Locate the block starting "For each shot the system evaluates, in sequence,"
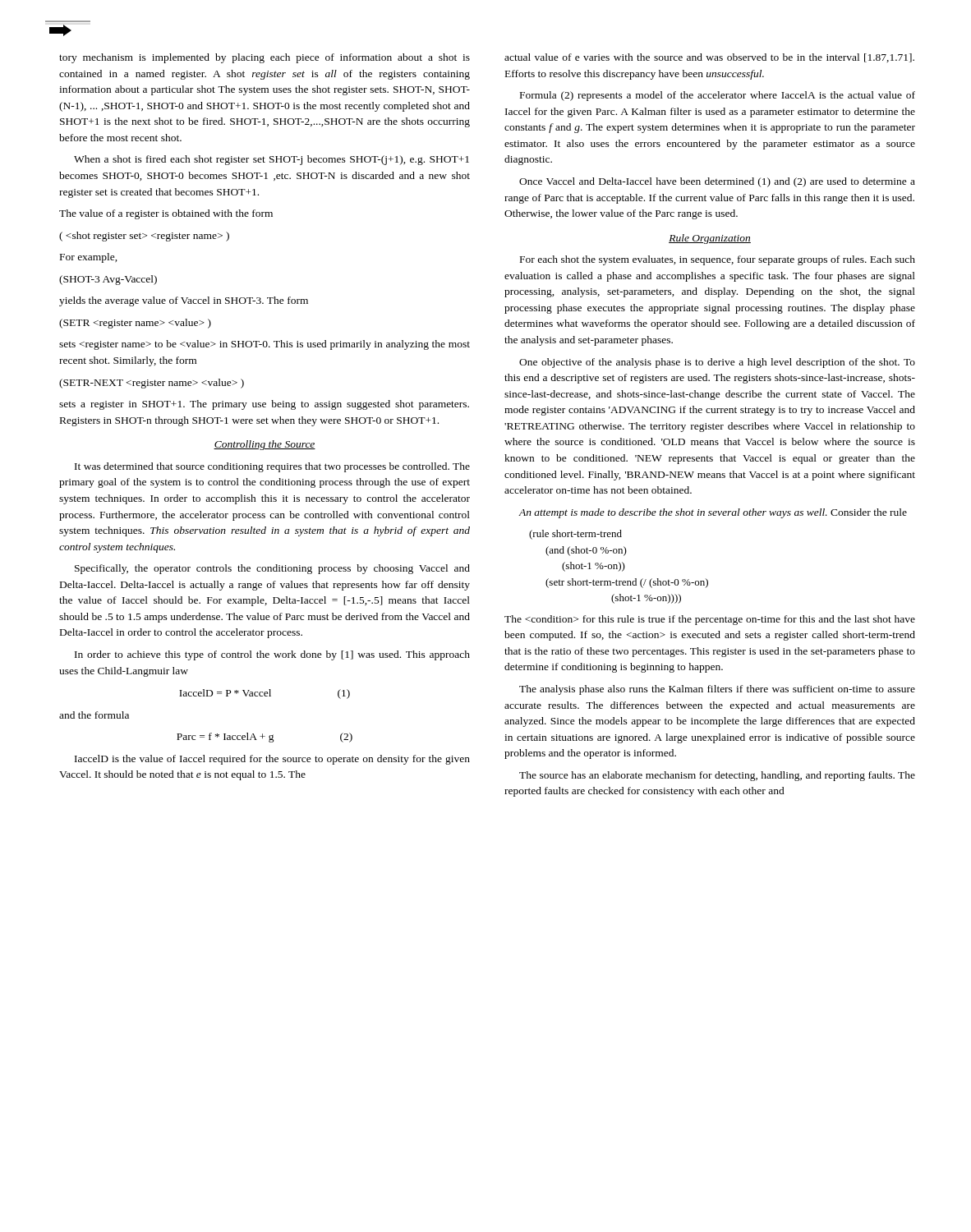This screenshot has height=1232, width=971. 710,300
